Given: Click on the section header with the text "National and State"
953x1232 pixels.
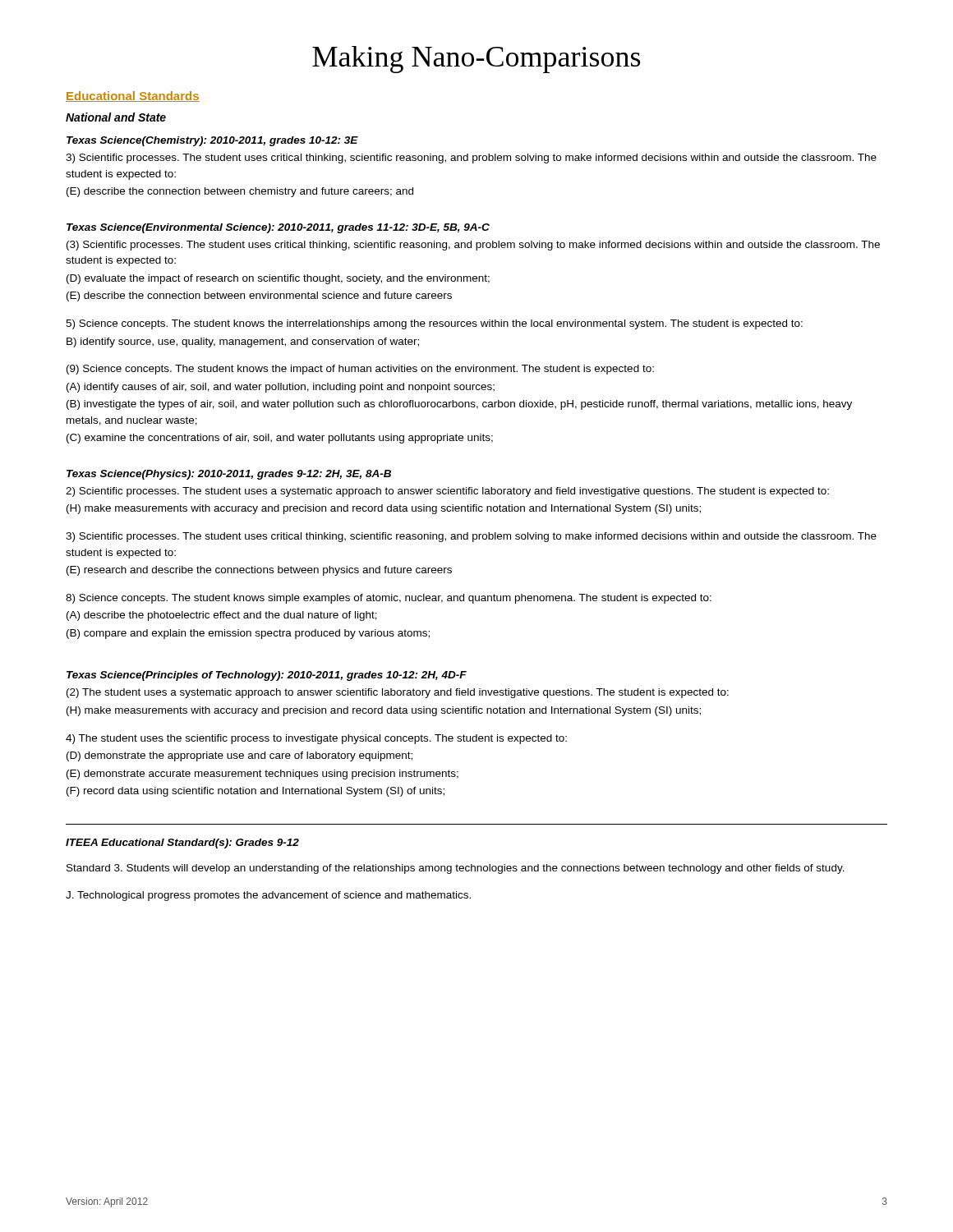Looking at the screenshot, I should pos(116,117).
